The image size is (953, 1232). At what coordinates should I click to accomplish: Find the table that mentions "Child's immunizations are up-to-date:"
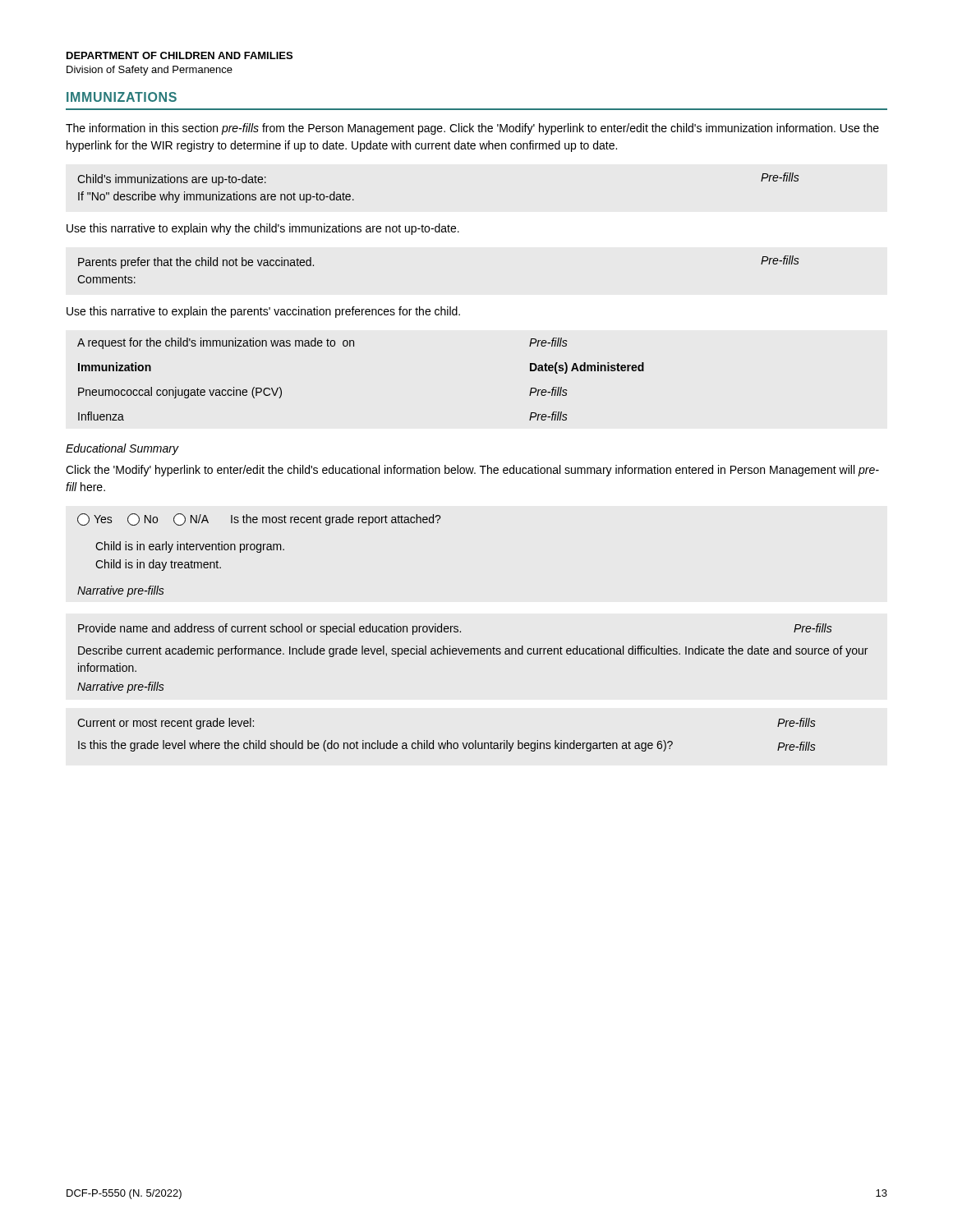click(x=476, y=188)
